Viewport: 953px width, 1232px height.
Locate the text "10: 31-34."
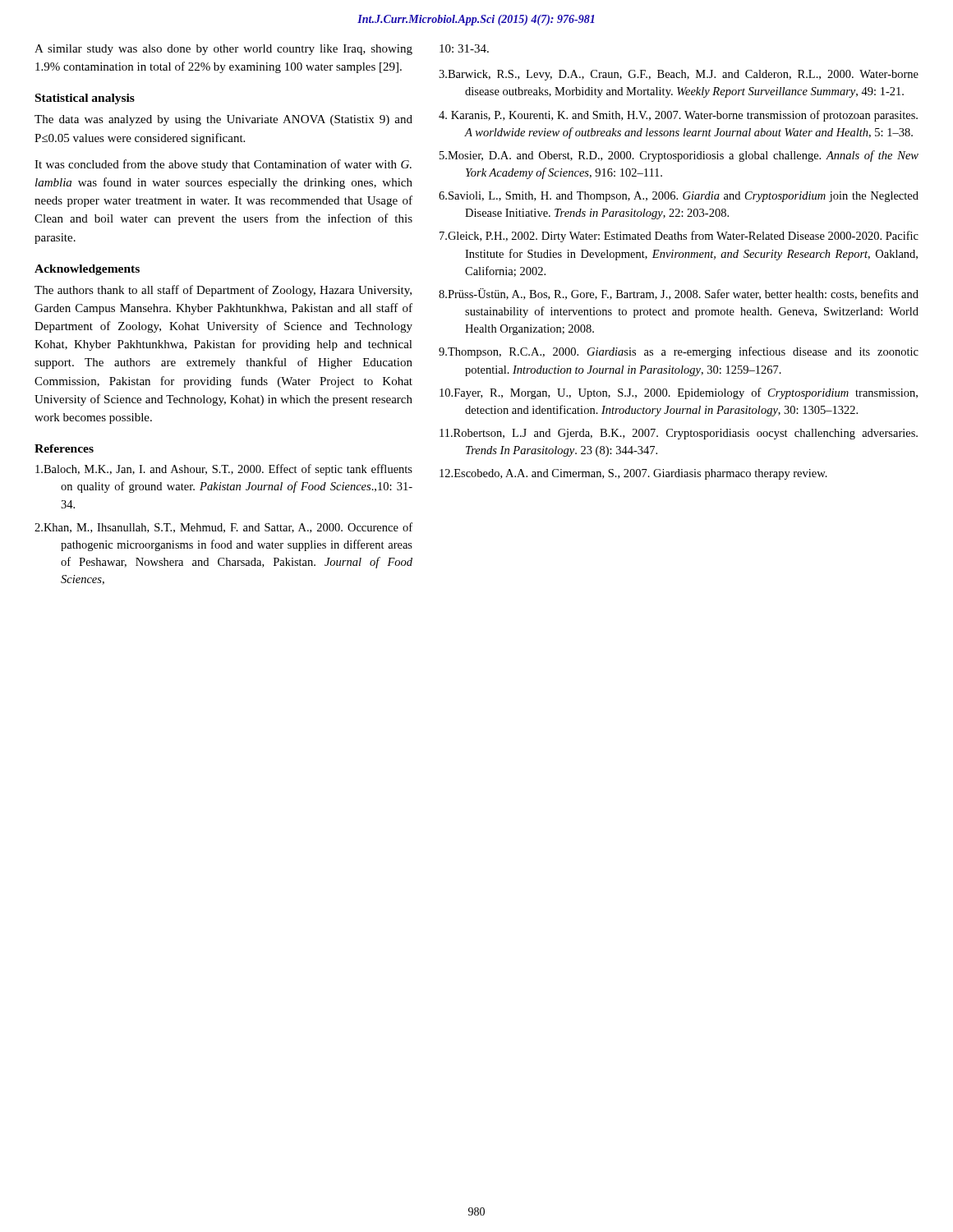coord(464,48)
